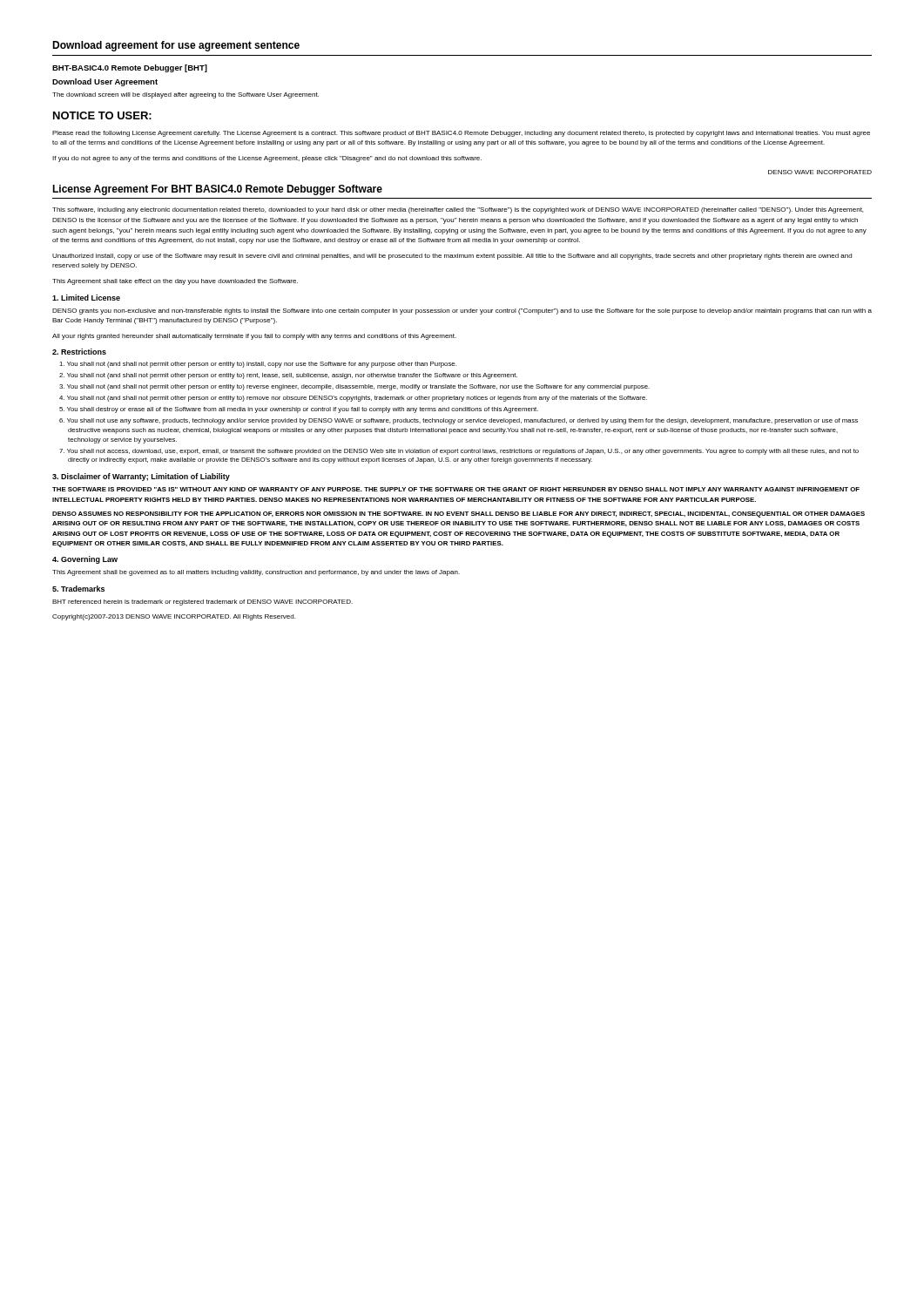Find the region starting "2. Restrictions"
This screenshot has height=1307, width=924.
coord(79,352)
